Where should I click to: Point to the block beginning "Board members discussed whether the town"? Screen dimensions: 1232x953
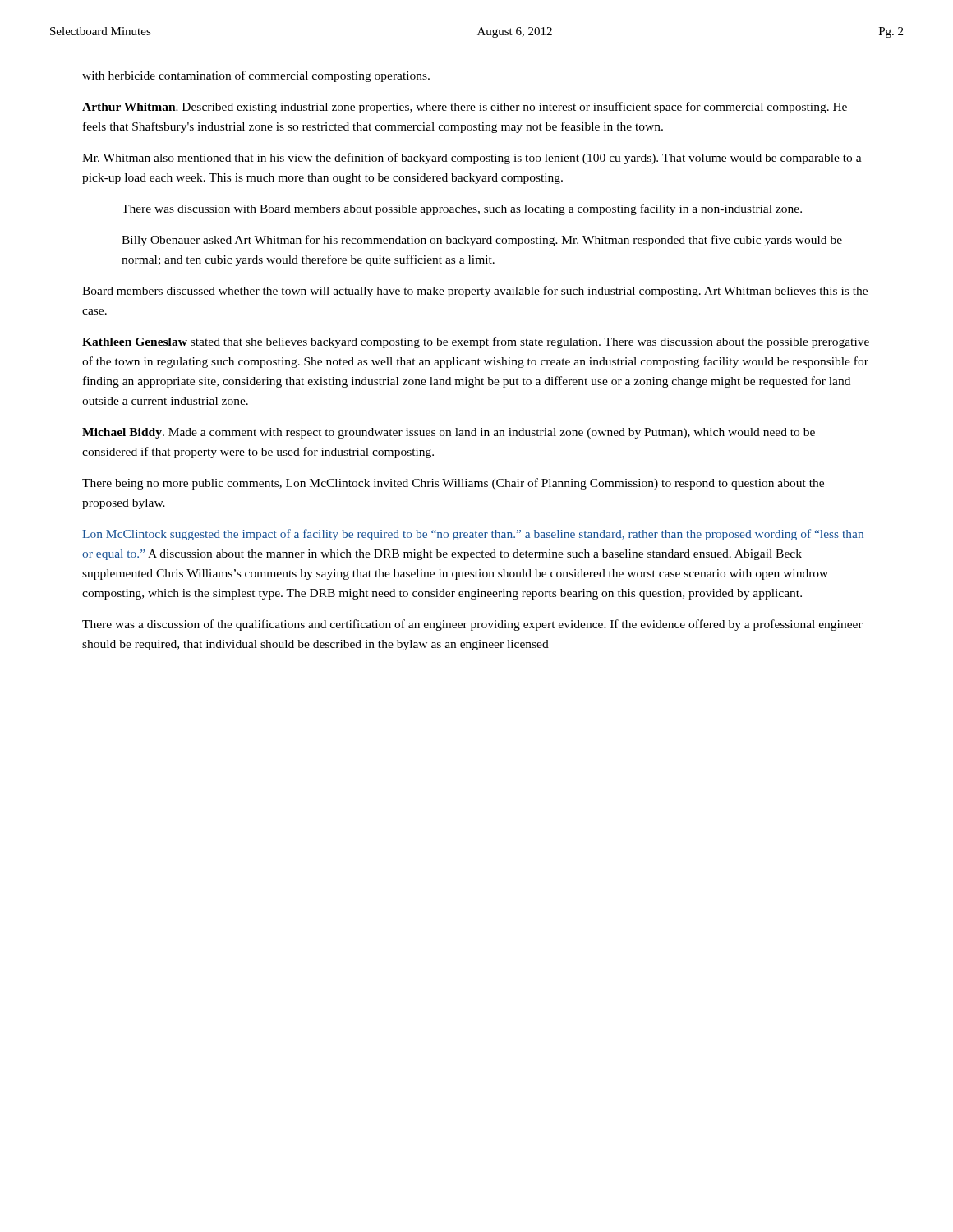coord(475,300)
